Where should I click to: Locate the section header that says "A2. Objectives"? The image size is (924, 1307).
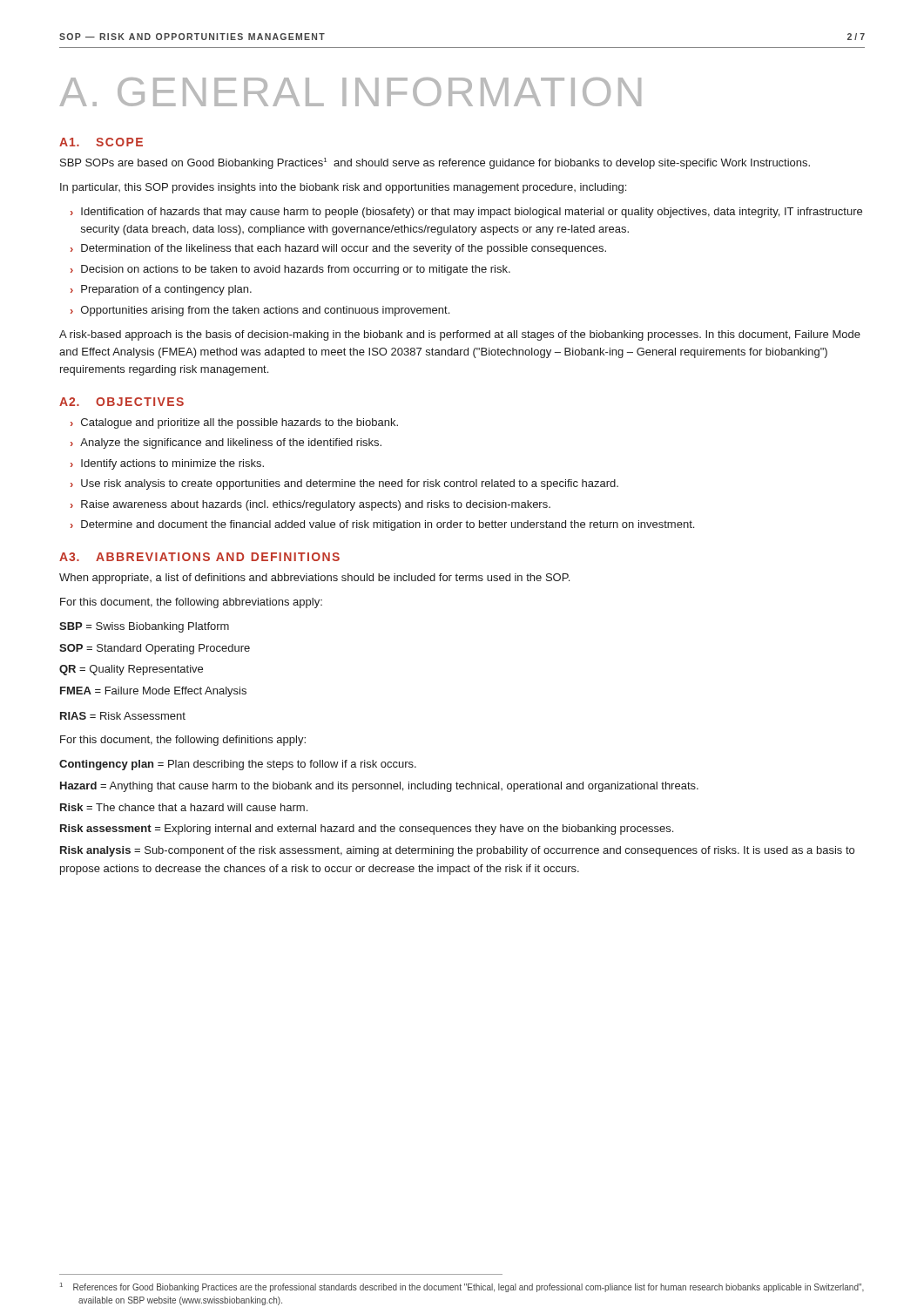pyautogui.click(x=122, y=401)
